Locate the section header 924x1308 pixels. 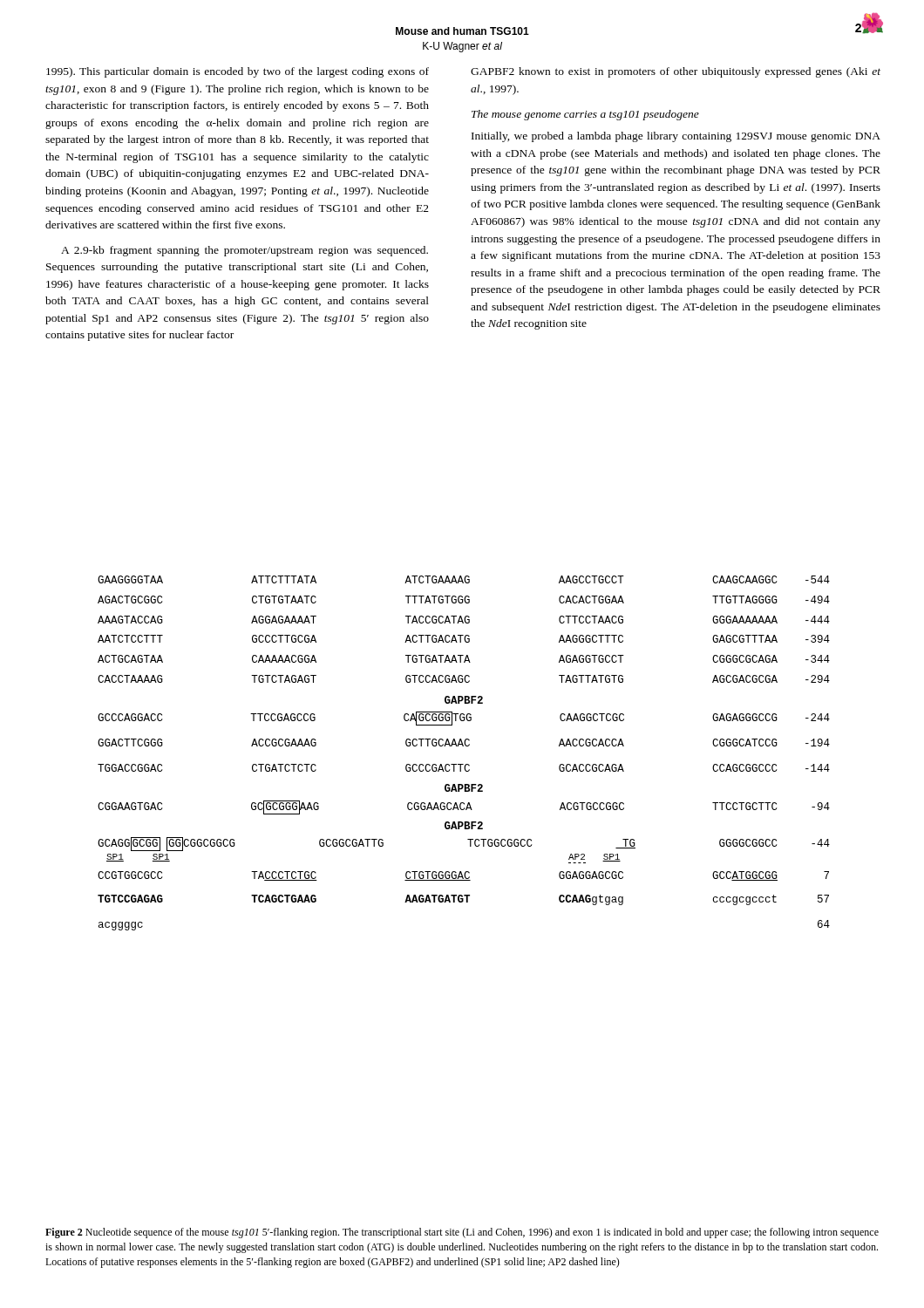(585, 114)
